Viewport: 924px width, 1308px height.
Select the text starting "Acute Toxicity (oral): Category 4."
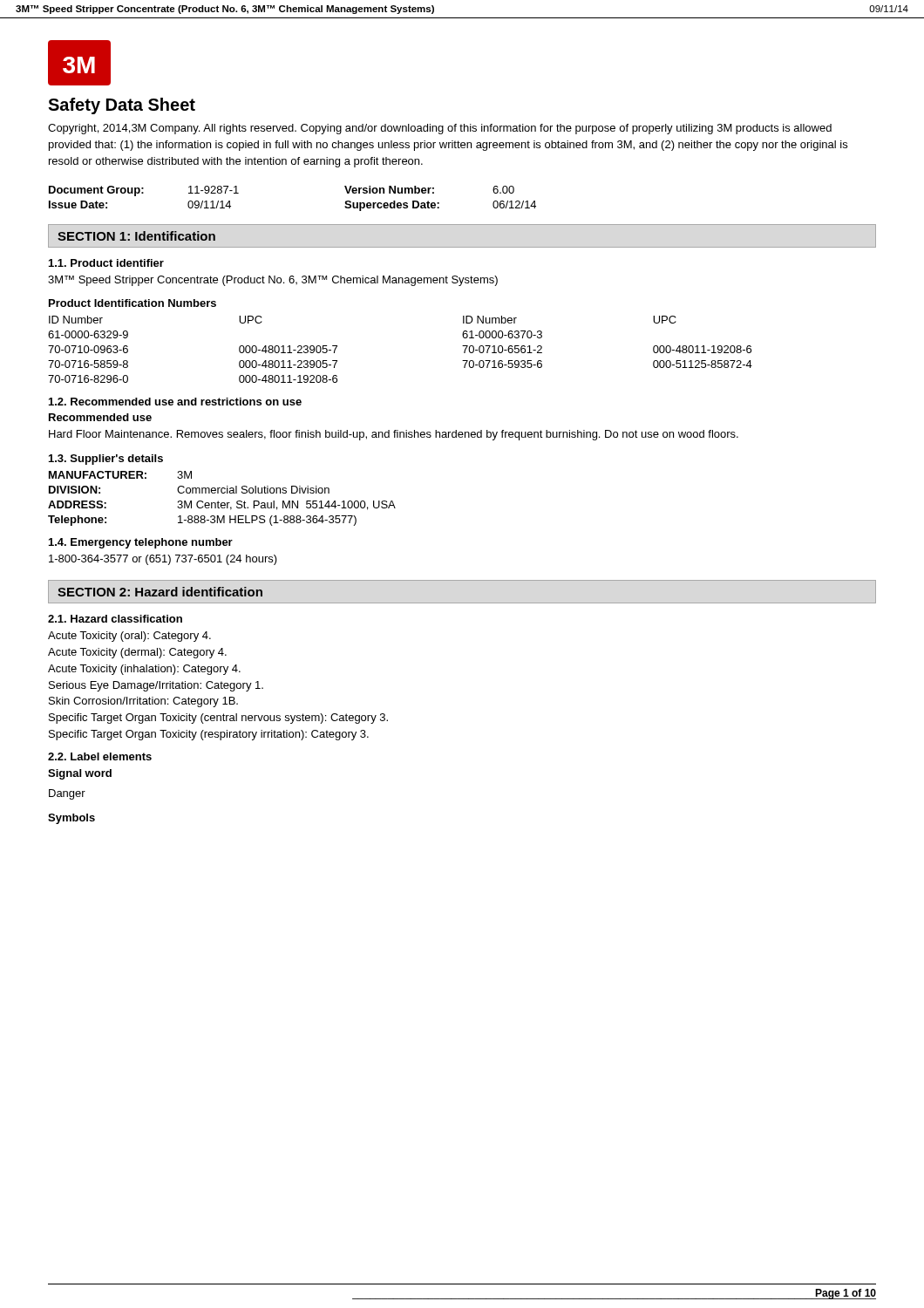130,635
